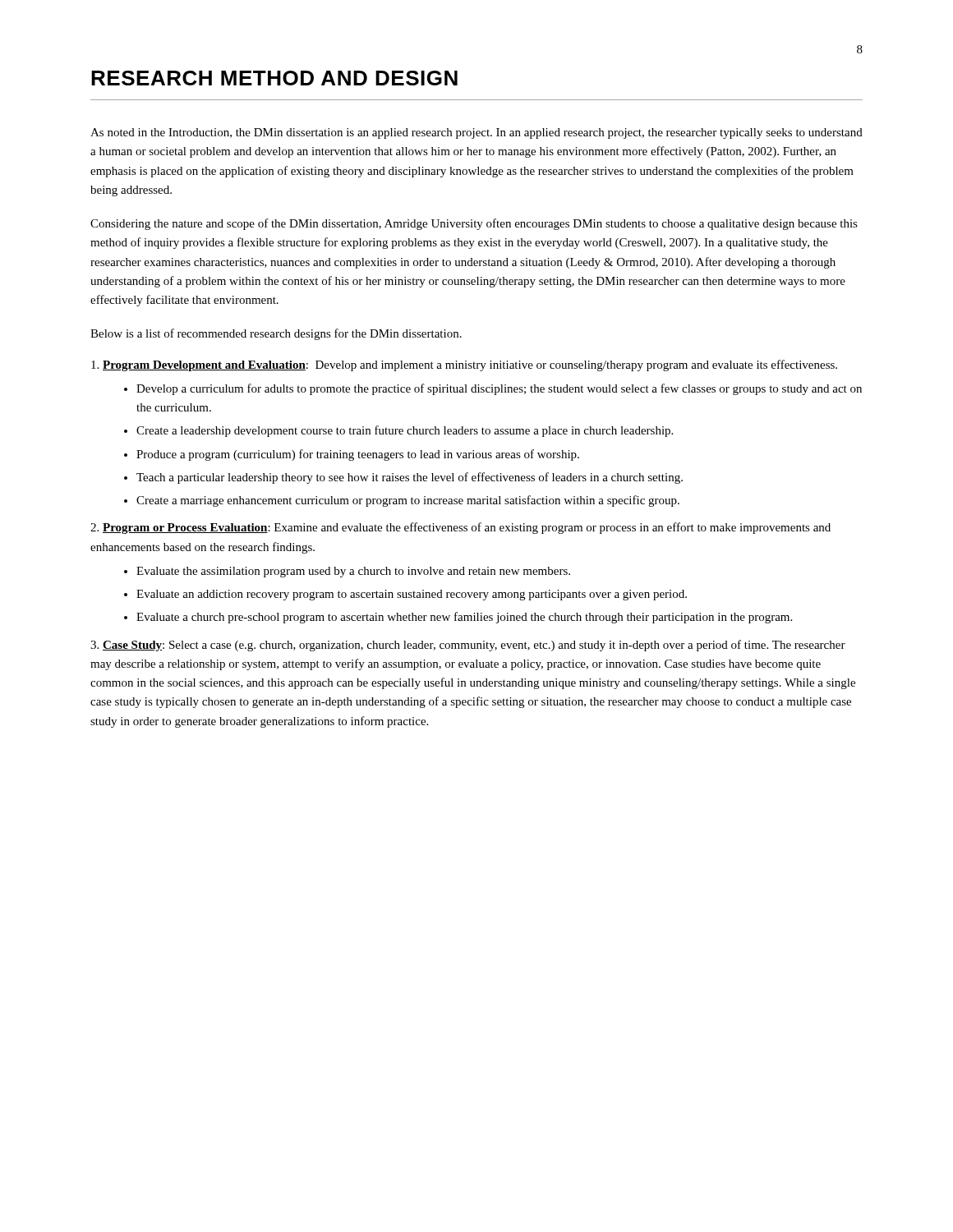Point to the block starting "Teach a particular leadership"

point(410,477)
